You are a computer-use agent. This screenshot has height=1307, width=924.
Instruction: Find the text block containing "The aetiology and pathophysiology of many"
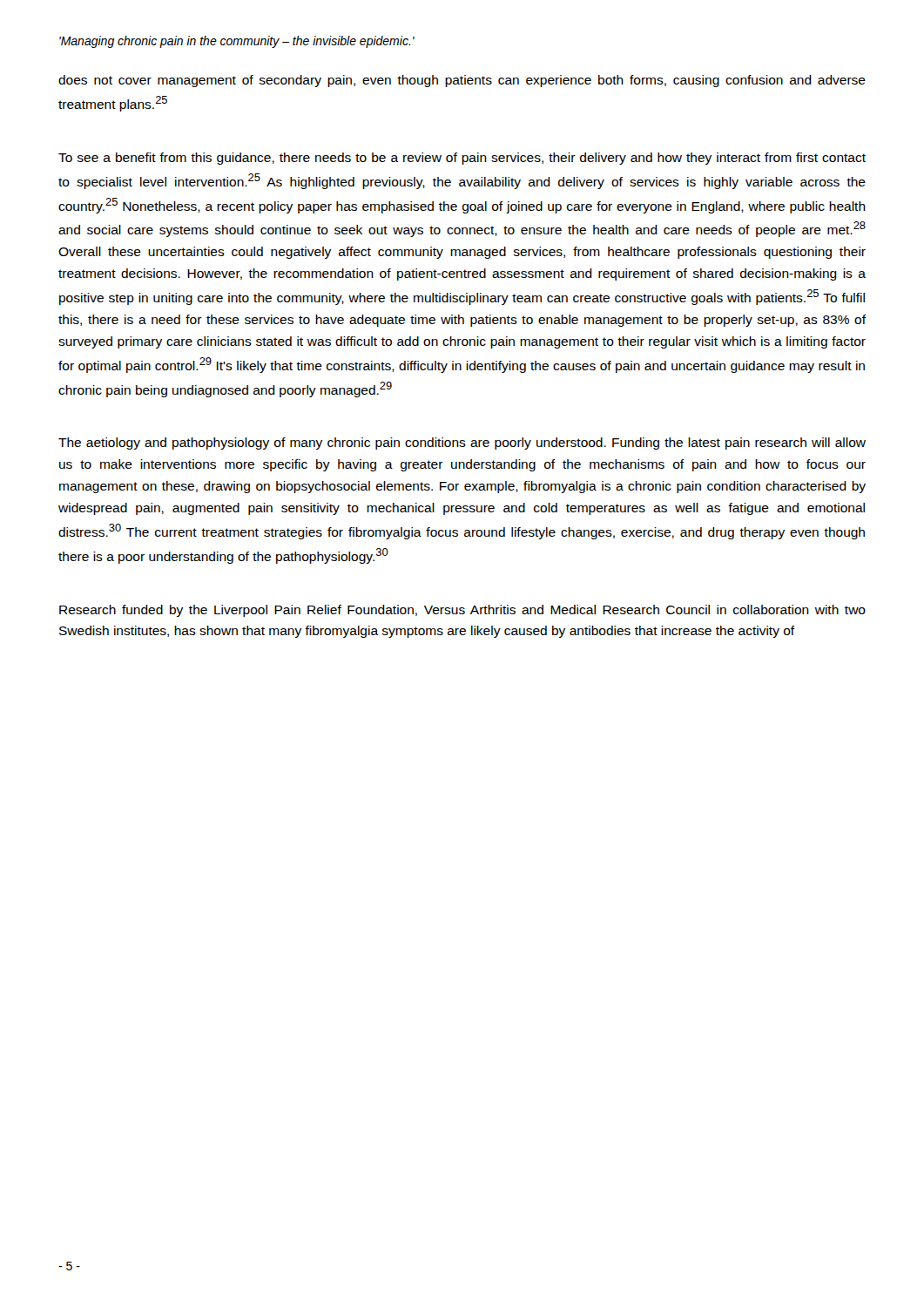click(x=462, y=499)
